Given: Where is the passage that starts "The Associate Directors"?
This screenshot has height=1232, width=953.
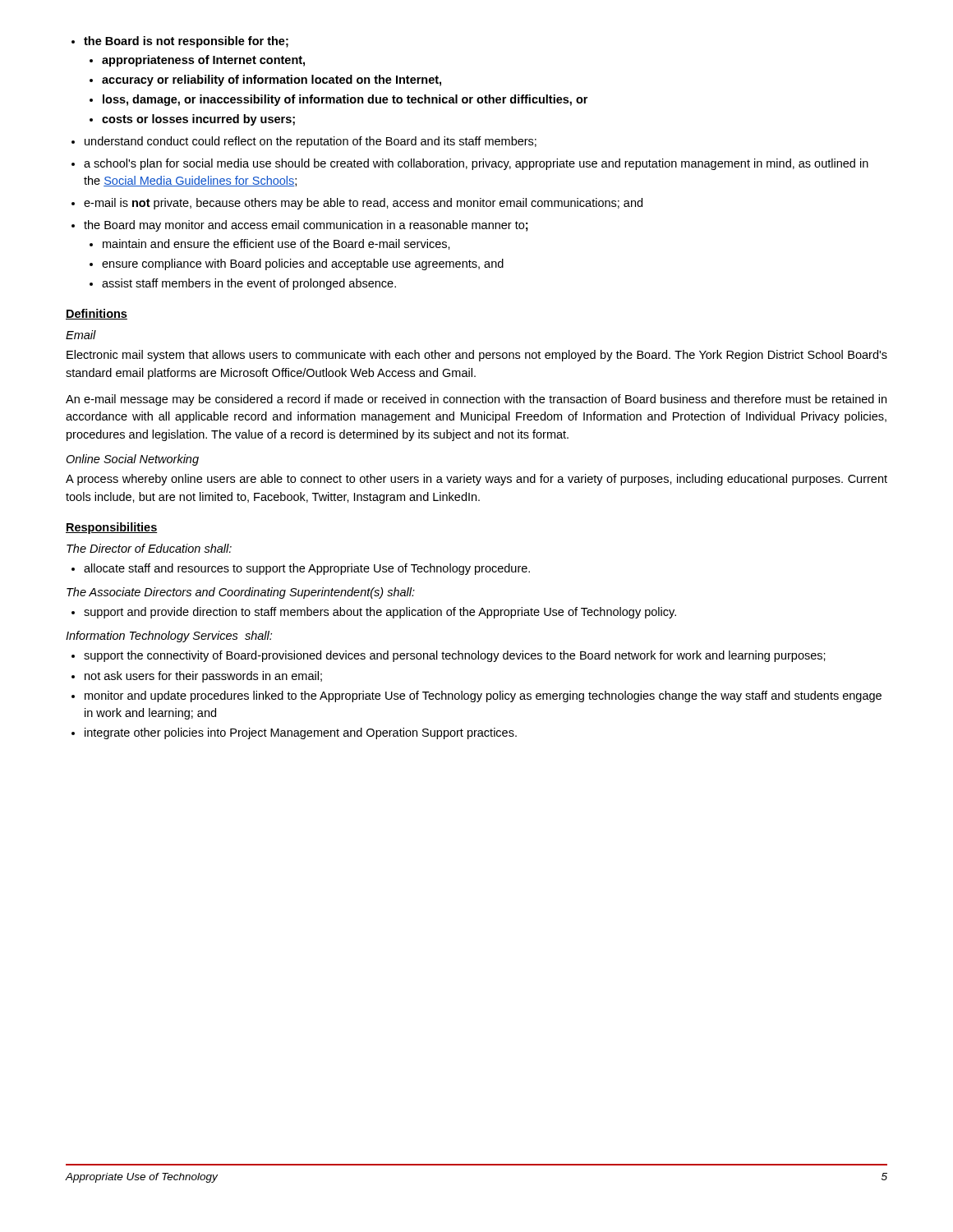Looking at the screenshot, I should [x=240, y=593].
